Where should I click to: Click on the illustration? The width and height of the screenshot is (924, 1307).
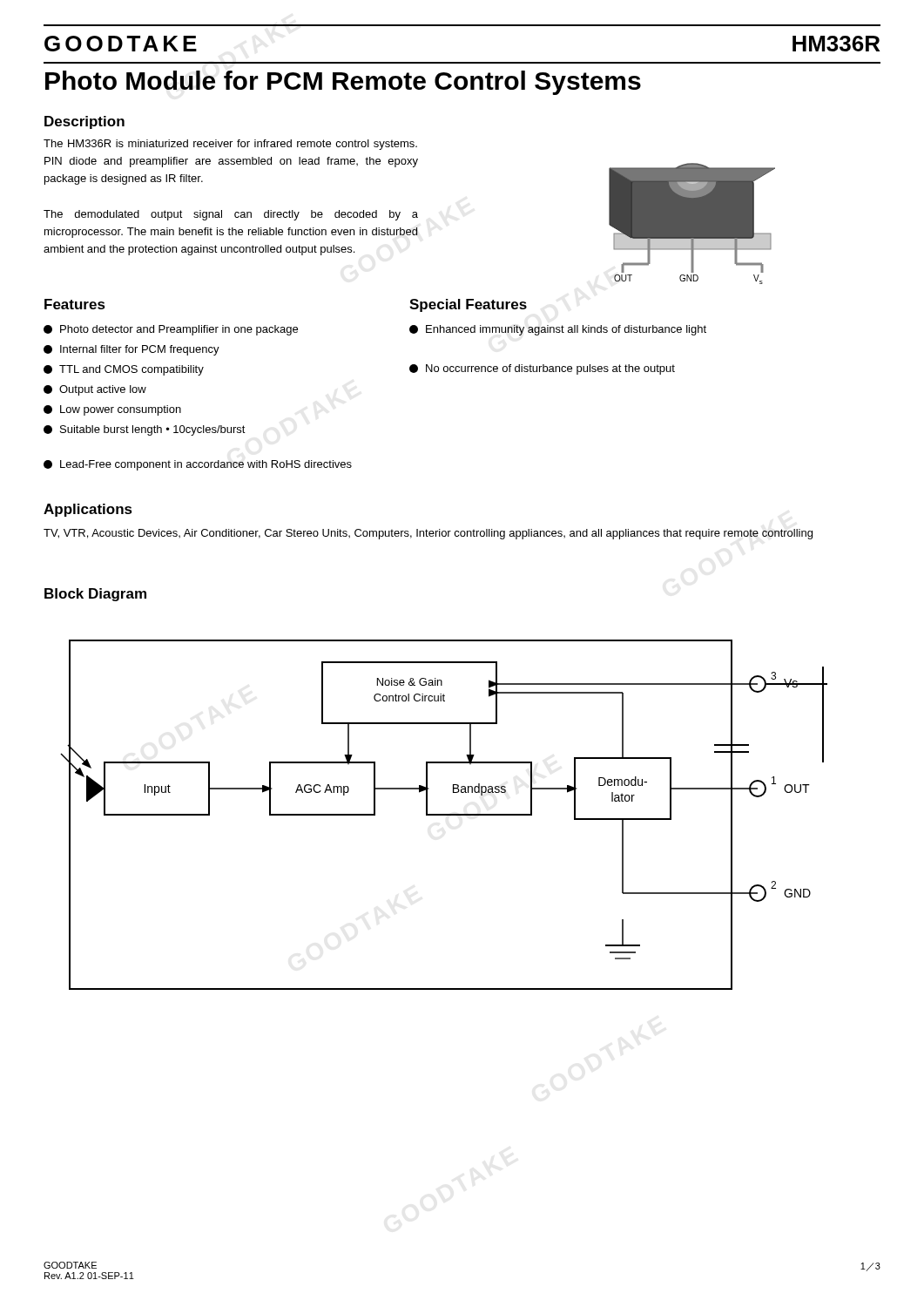(697, 207)
